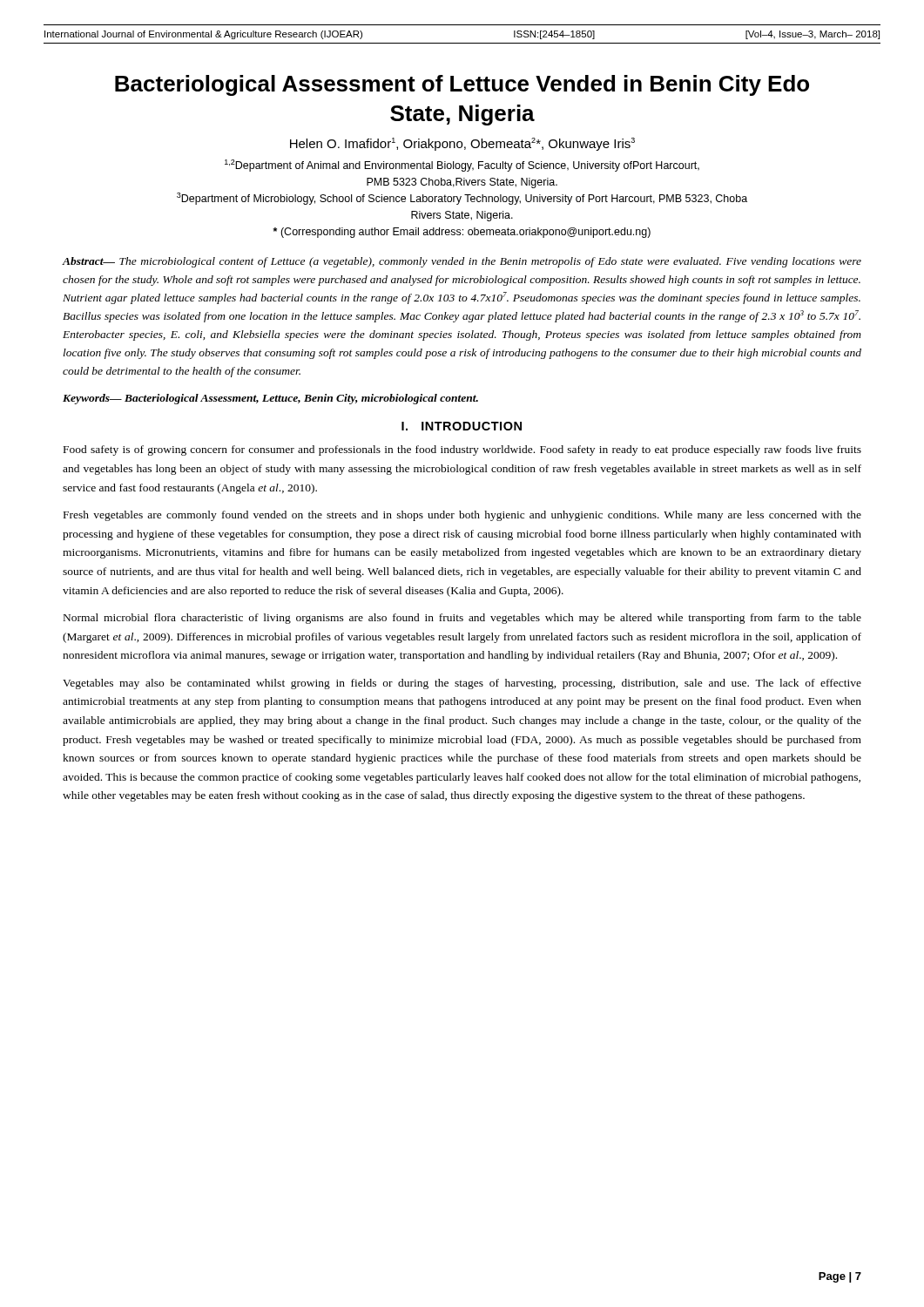Select the passage starting "Food safety is"

tap(462, 468)
